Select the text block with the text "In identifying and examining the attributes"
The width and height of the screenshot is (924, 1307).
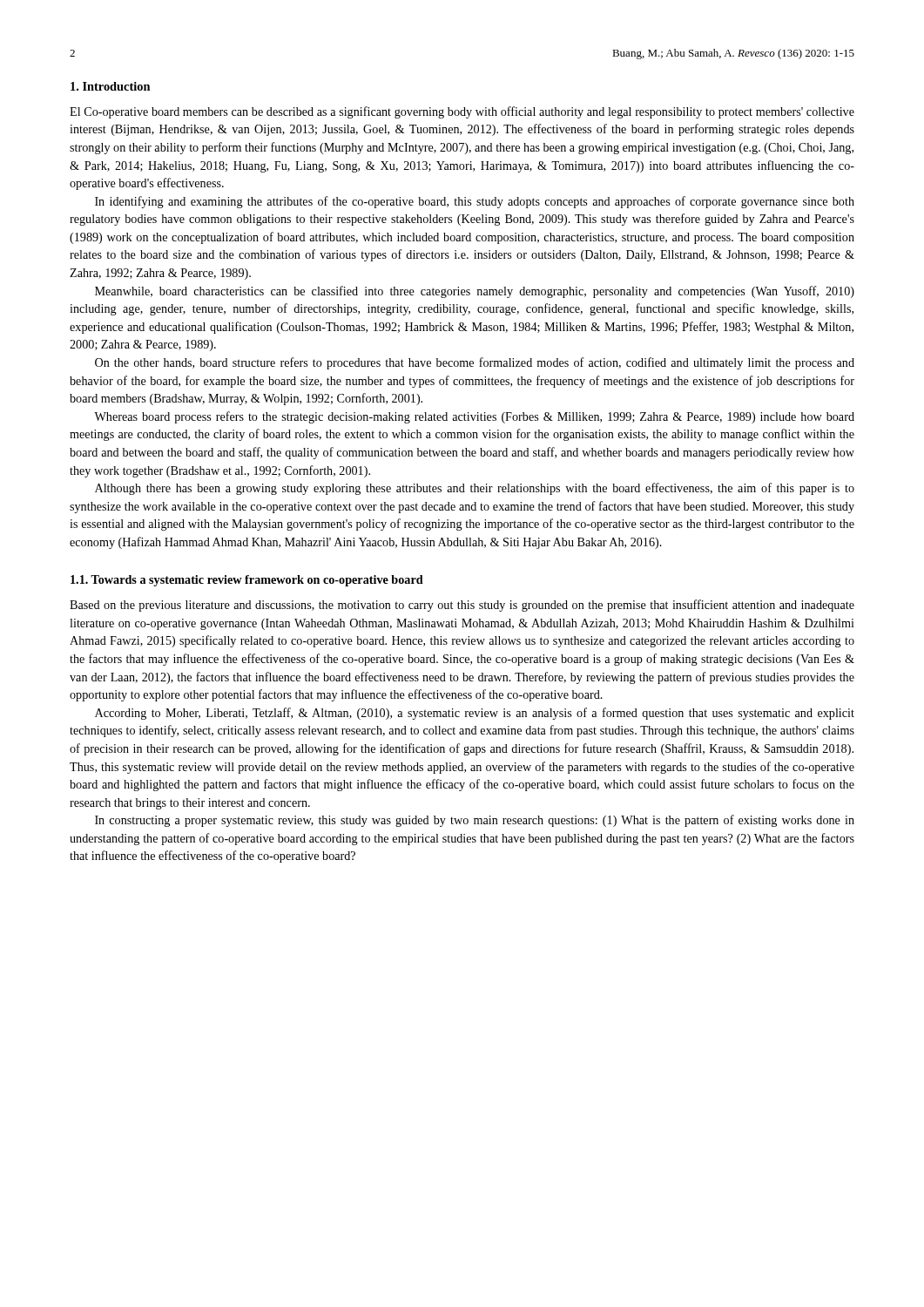click(x=462, y=237)
